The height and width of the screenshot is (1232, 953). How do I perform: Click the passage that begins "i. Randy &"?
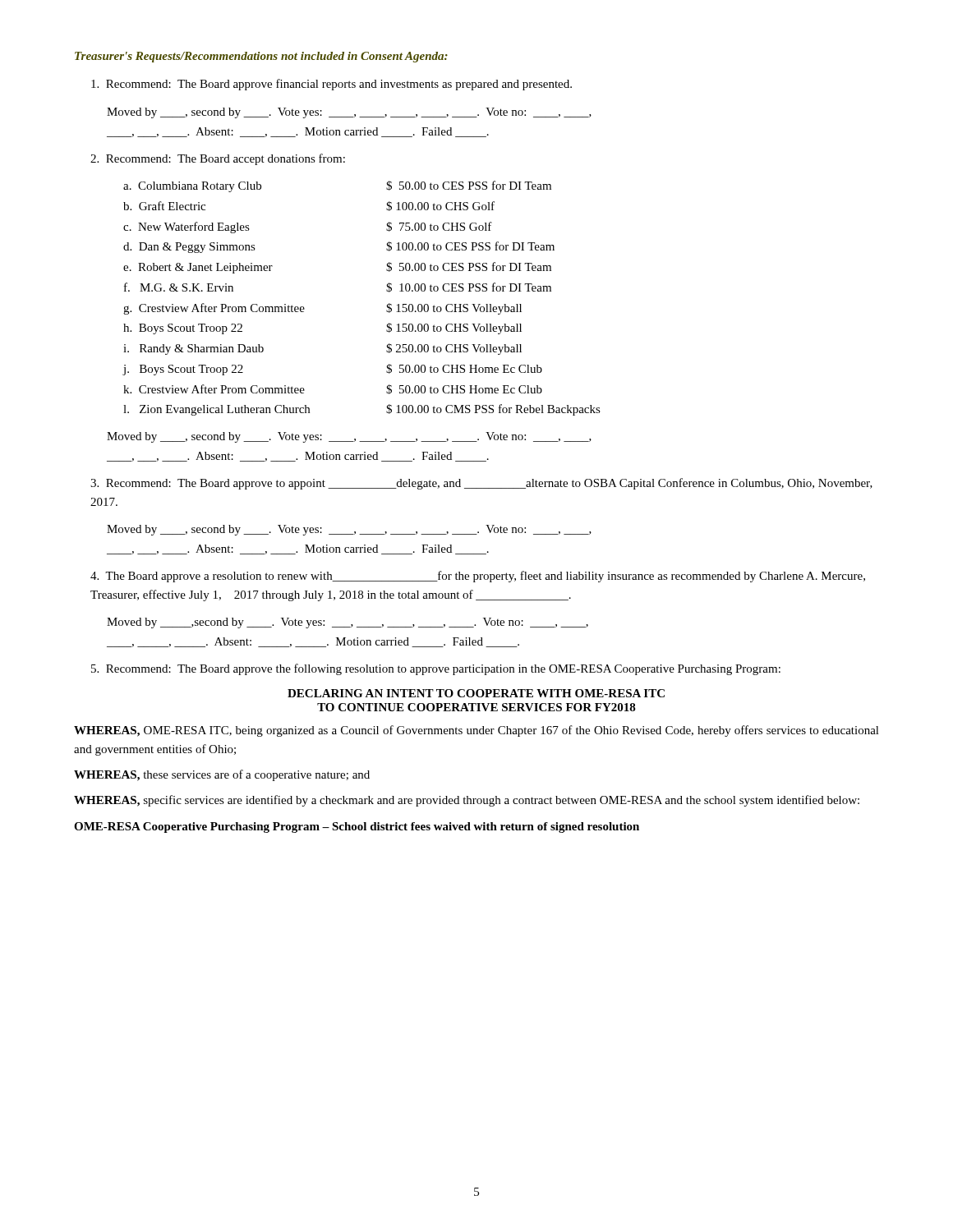(x=386, y=349)
